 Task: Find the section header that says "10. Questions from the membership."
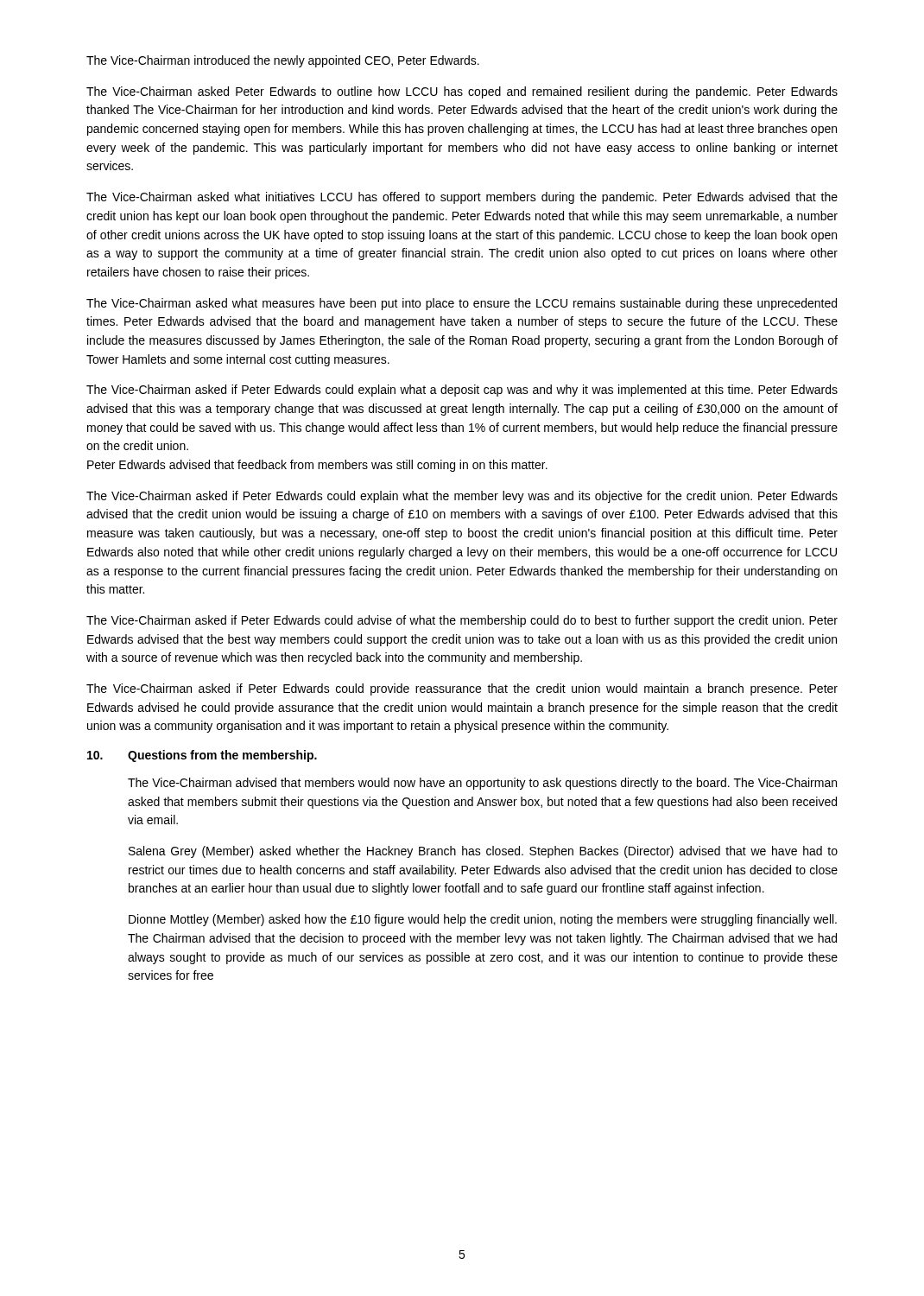click(x=202, y=756)
